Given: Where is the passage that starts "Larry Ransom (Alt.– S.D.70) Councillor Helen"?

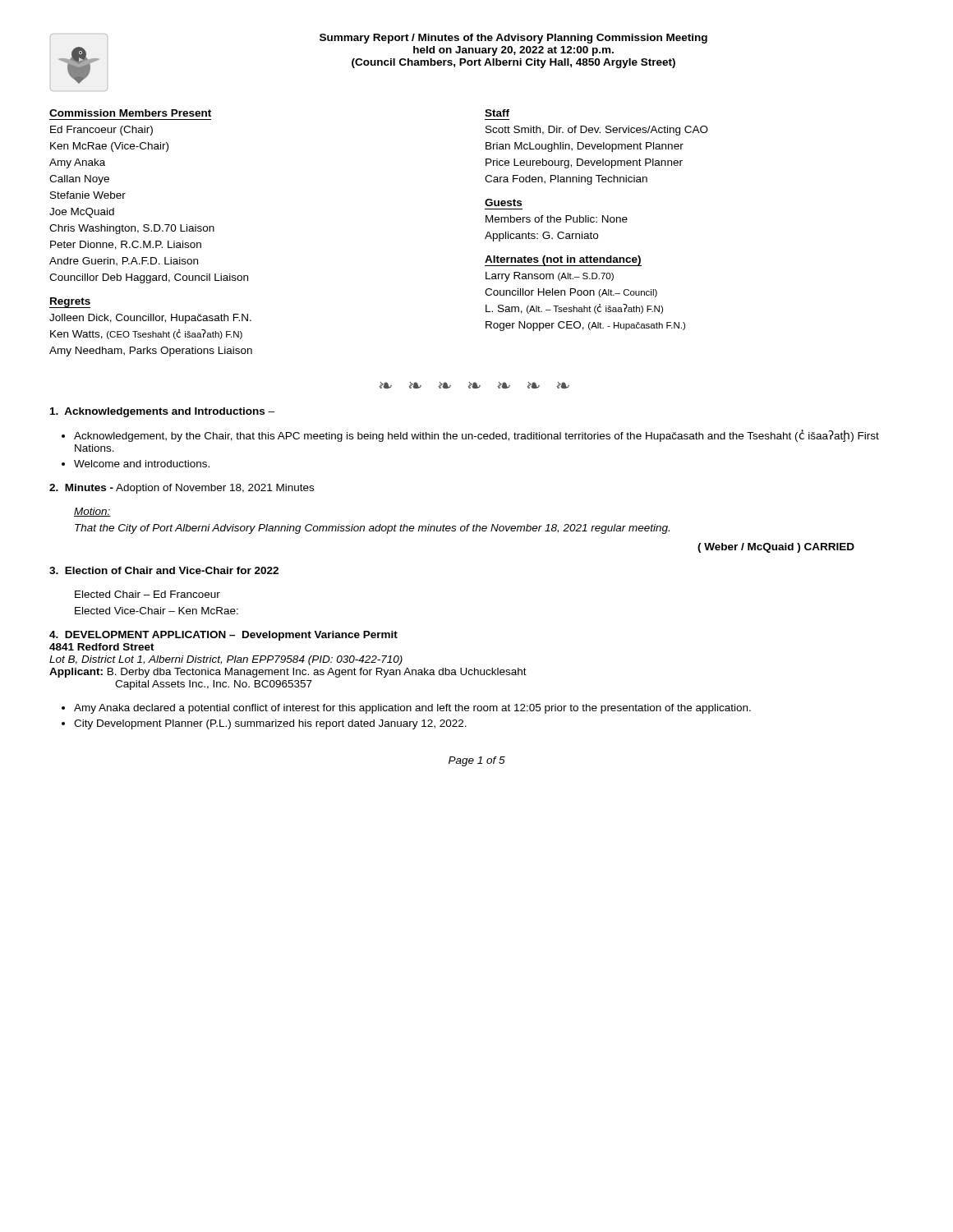Looking at the screenshot, I should pyautogui.click(x=550, y=277).
